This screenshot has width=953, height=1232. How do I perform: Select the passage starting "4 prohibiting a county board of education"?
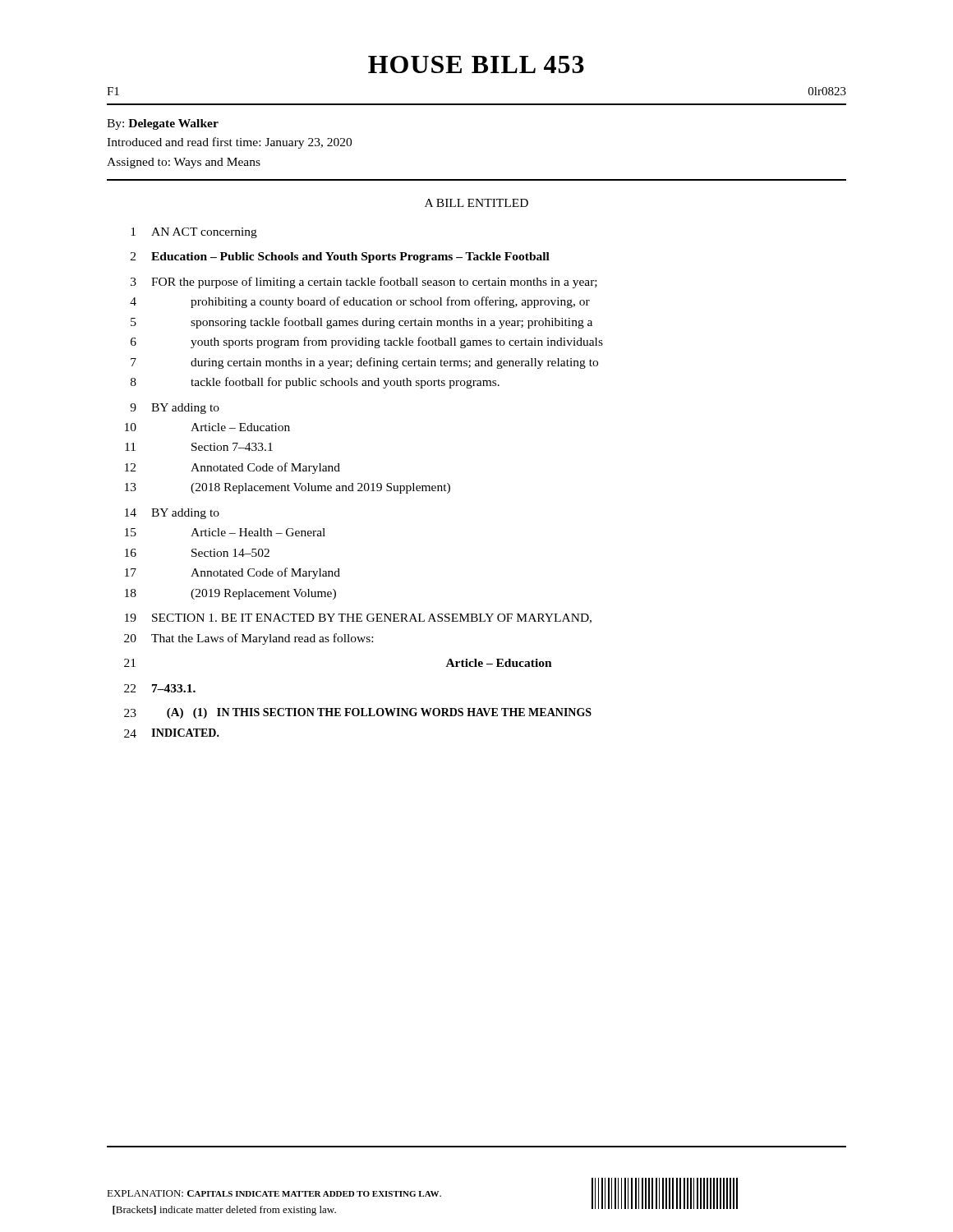(476, 302)
